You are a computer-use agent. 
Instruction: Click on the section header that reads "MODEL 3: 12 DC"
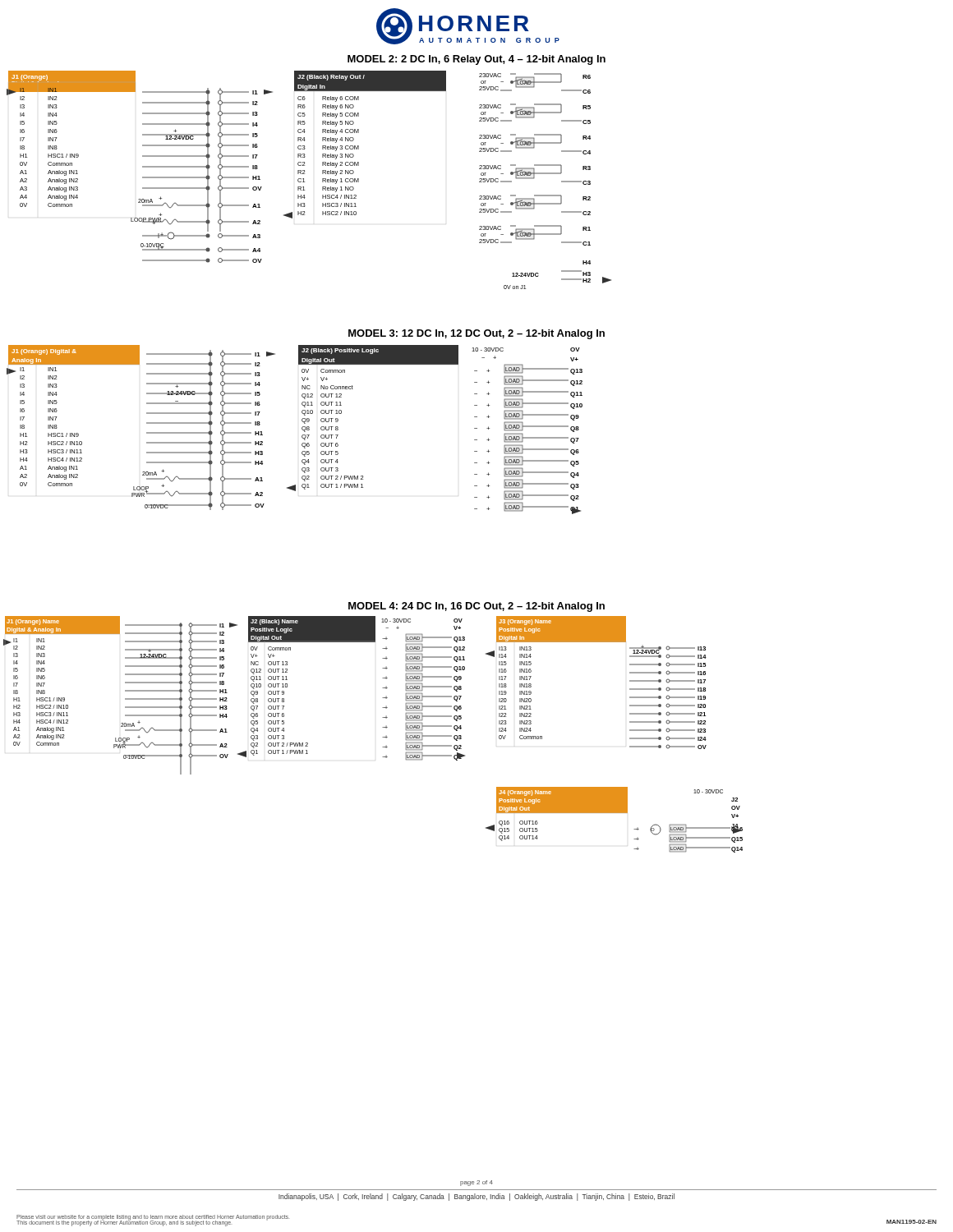(x=476, y=333)
